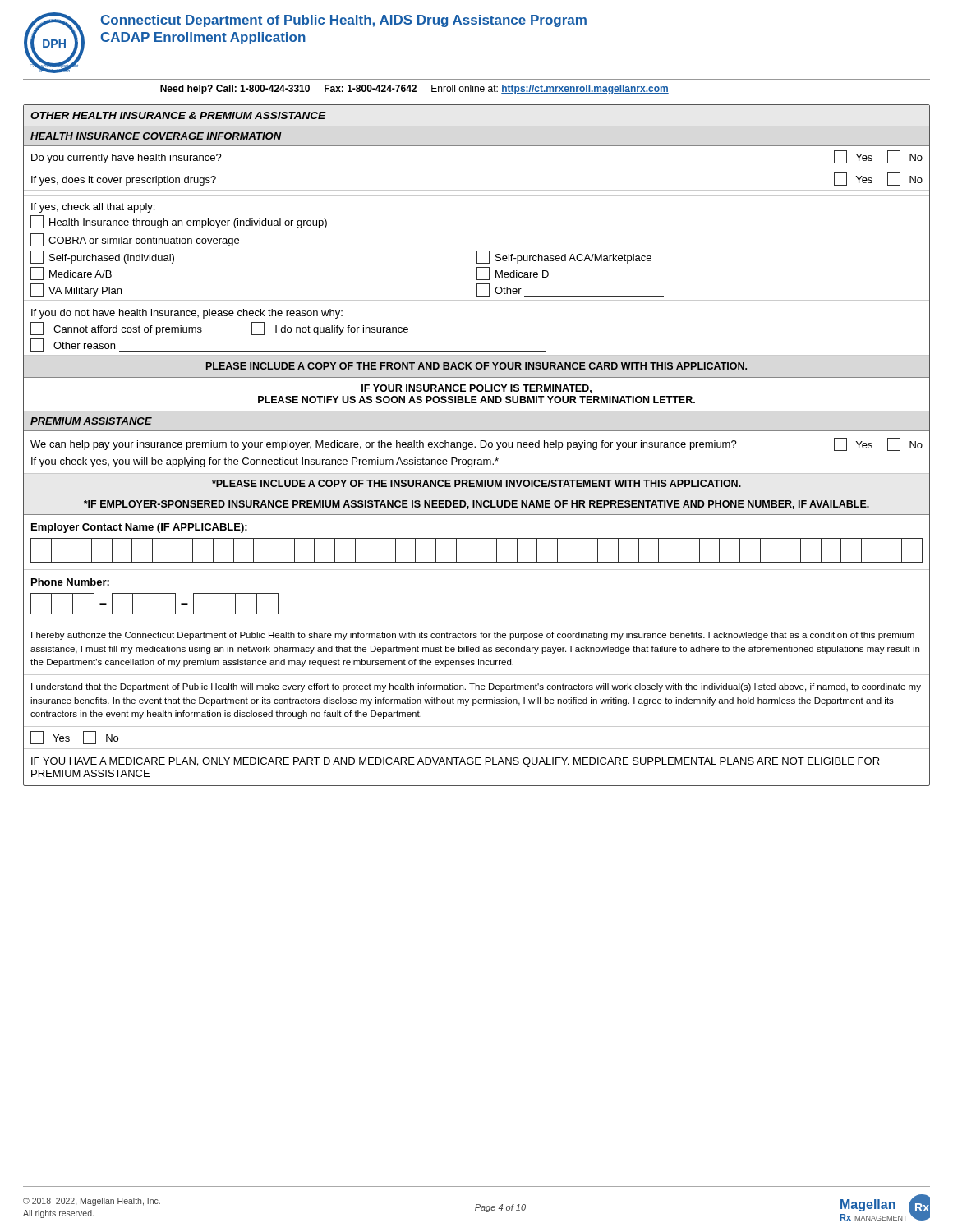Click on the text starting "Medicare D"
This screenshot has height=1232, width=953.
click(513, 274)
